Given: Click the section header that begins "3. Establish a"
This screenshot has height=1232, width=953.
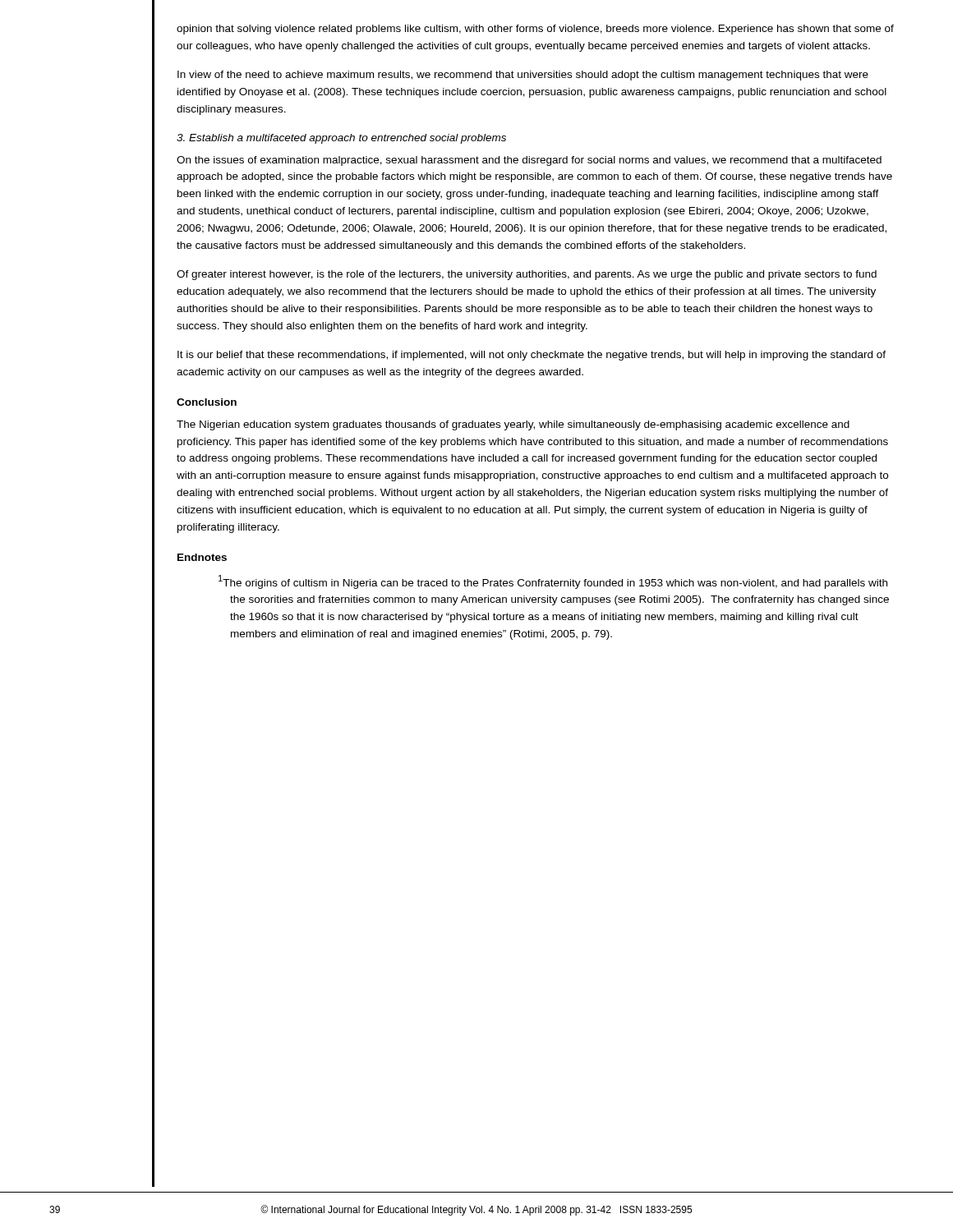Looking at the screenshot, I should coord(342,137).
